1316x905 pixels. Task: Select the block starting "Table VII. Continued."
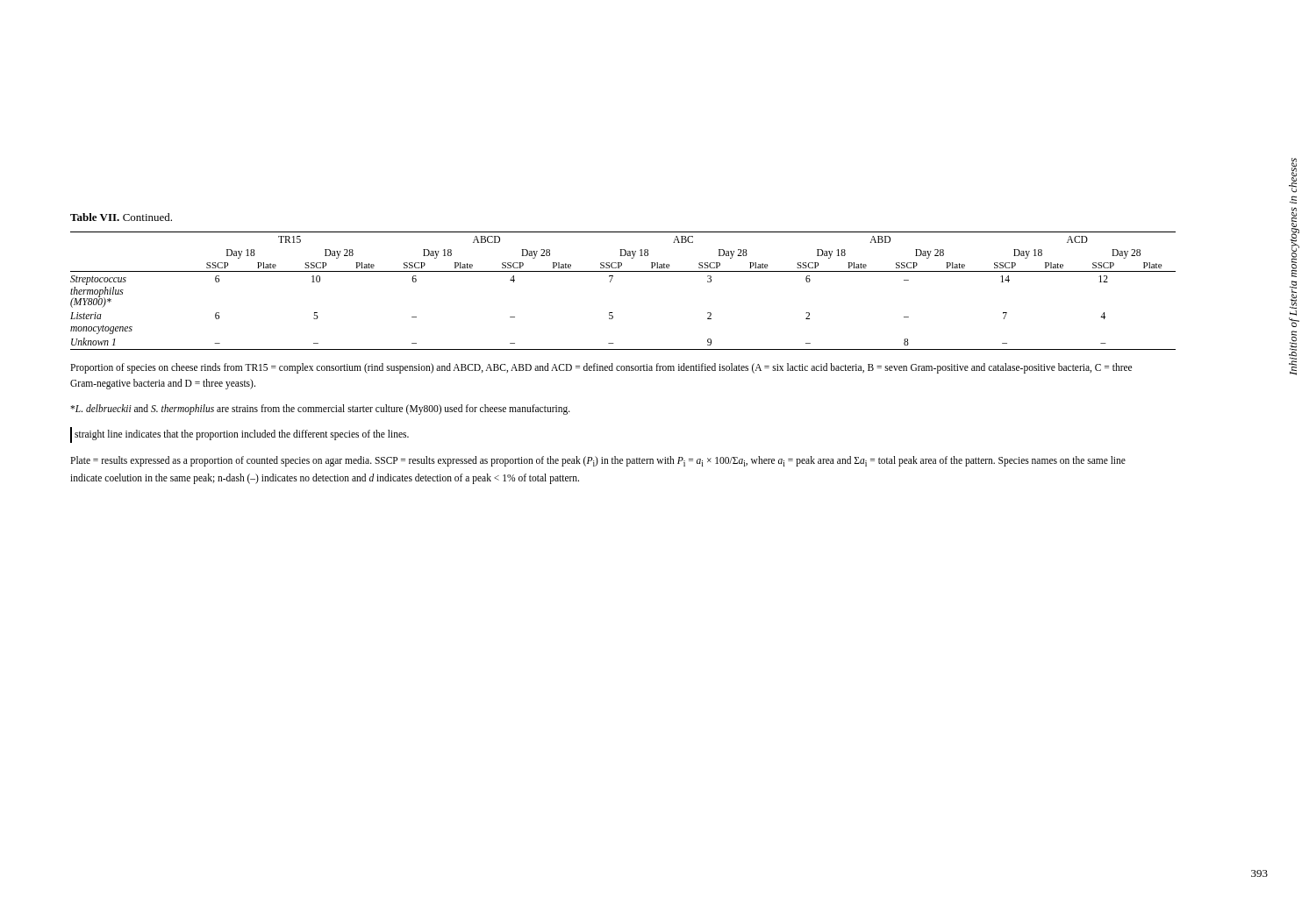point(122,217)
